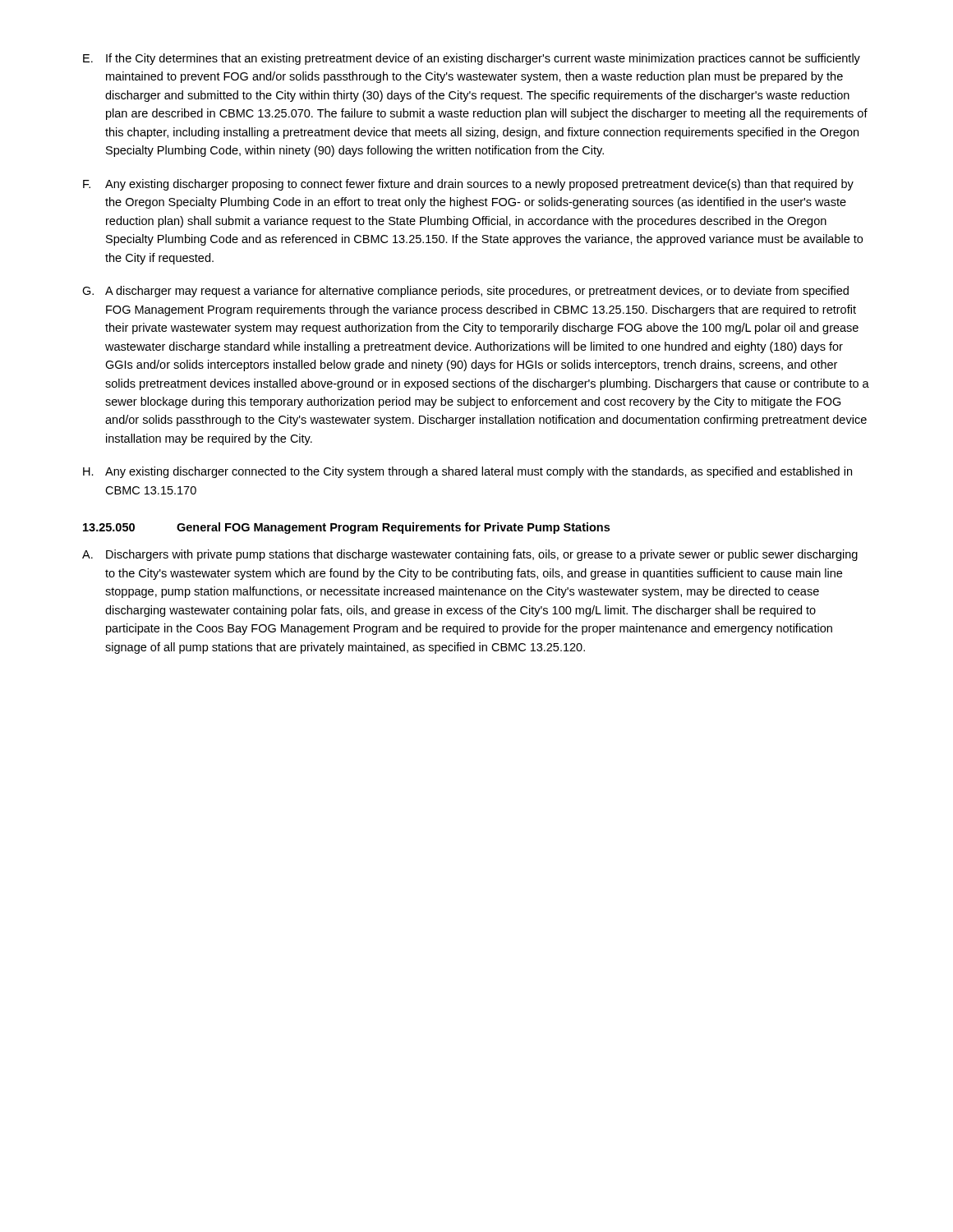Image resolution: width=953 pixels, height=1232 pixels.
Task: Find the block starting "G. A discharger may request a variance"
Action: coord(476,365)
